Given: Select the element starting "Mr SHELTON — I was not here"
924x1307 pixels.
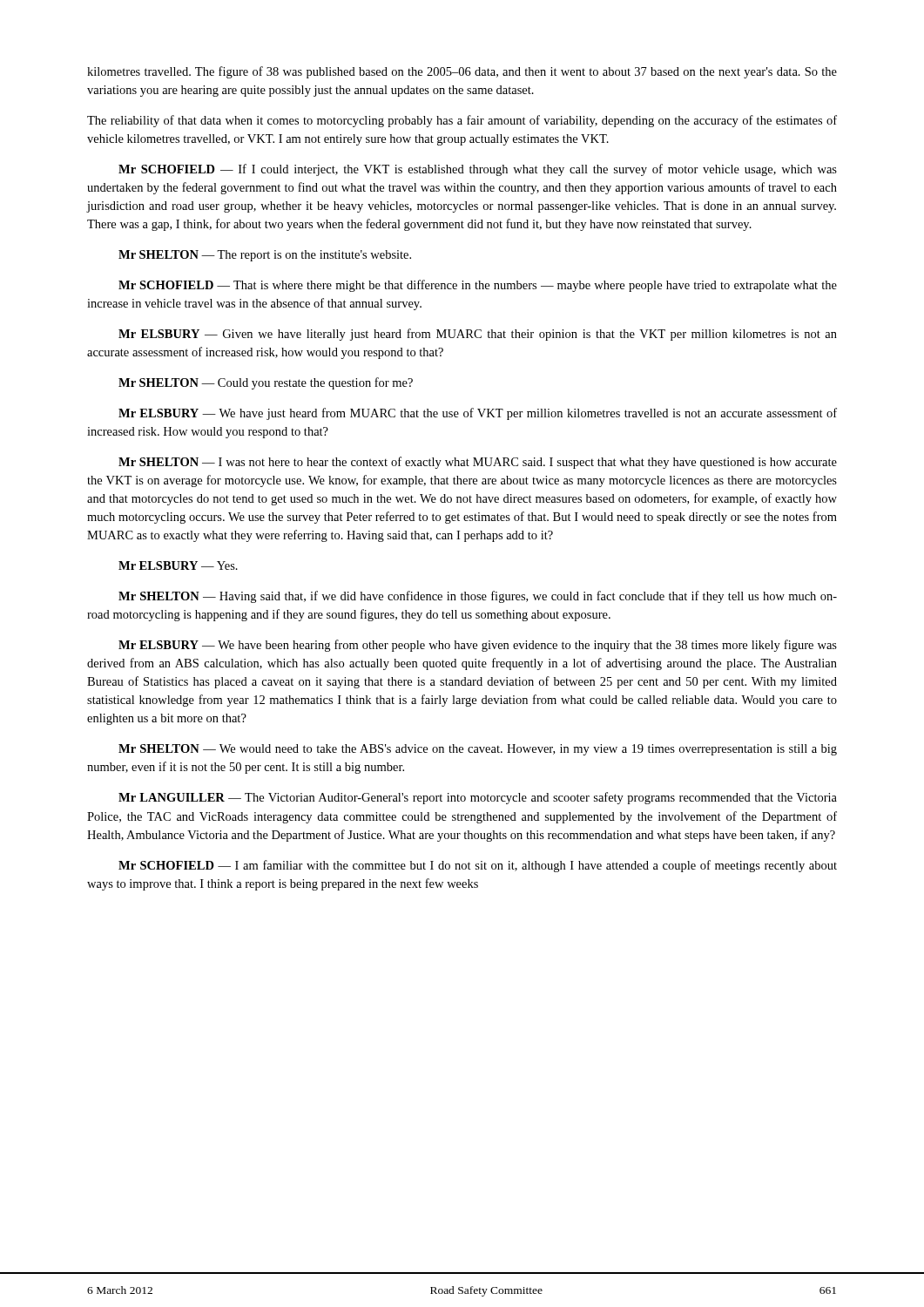Looking at the screenshot, I should (462, 499).
